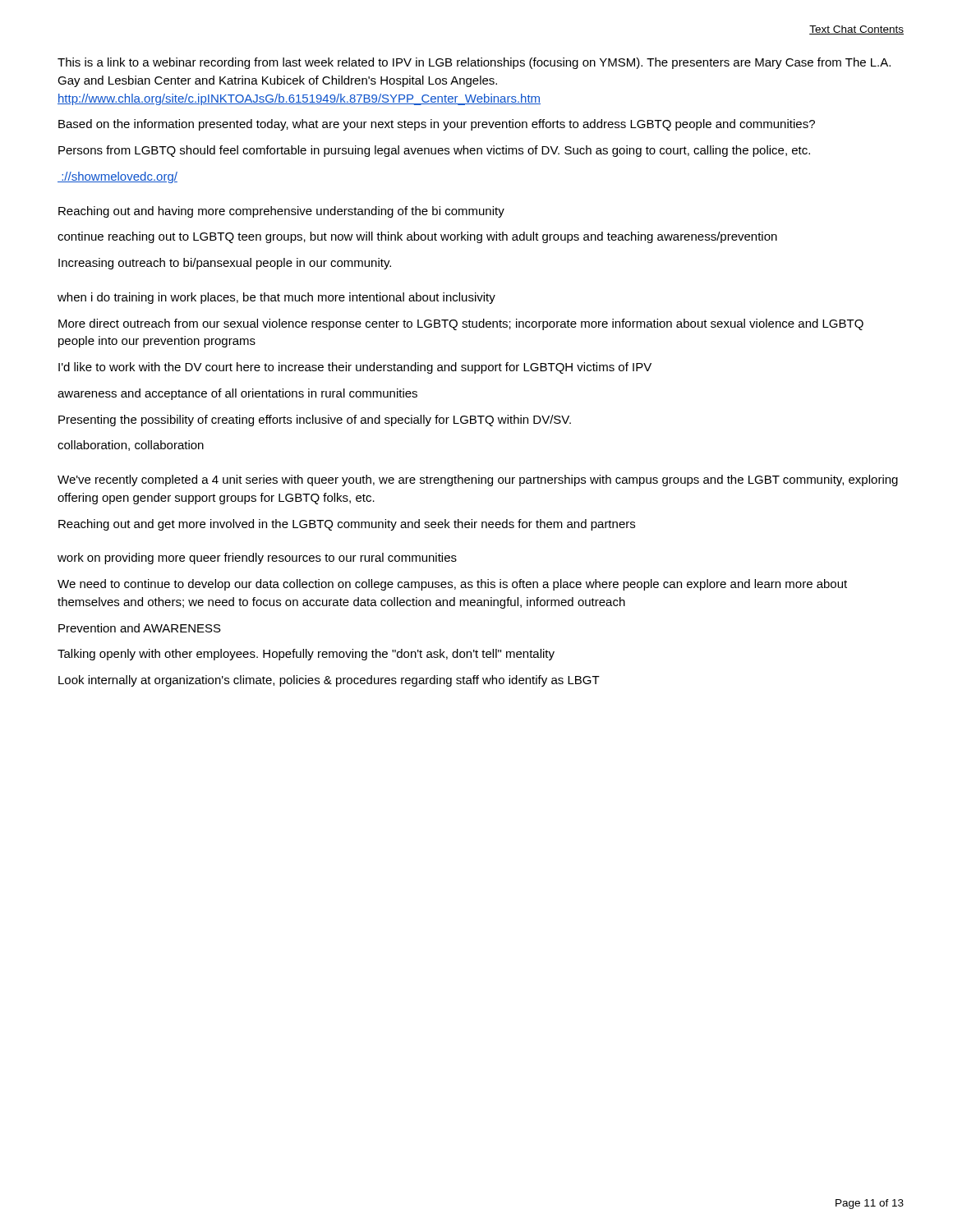Navigate to the block starting "Based on the information presented"
The width and height of the screenshot is (953, 1232).
pyautogui.click(x=436, y=124)
